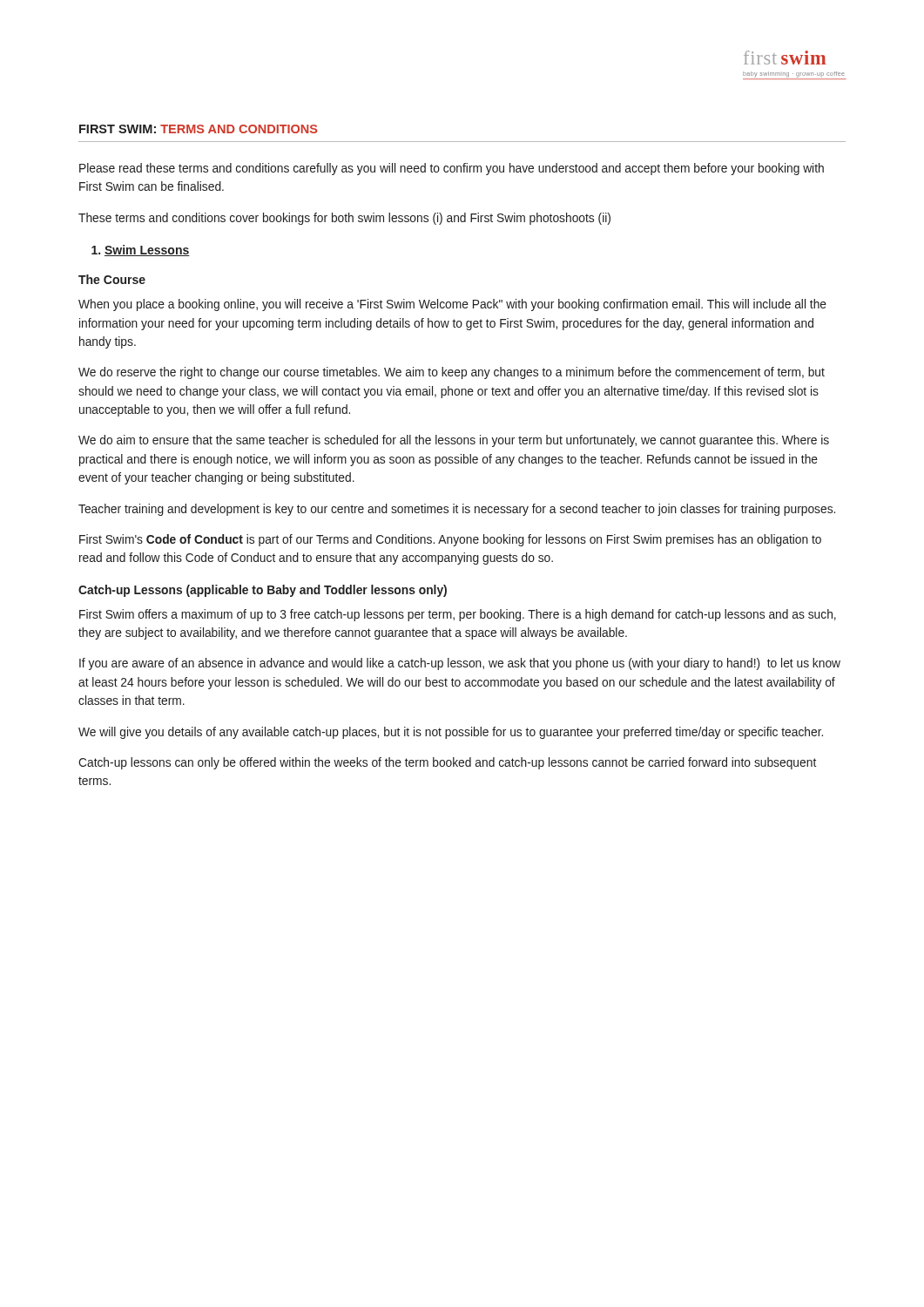924x1307 pixels.
Task: Locate the passage starting "We will give you details of any available"
Action: click(x=451, y=732)
